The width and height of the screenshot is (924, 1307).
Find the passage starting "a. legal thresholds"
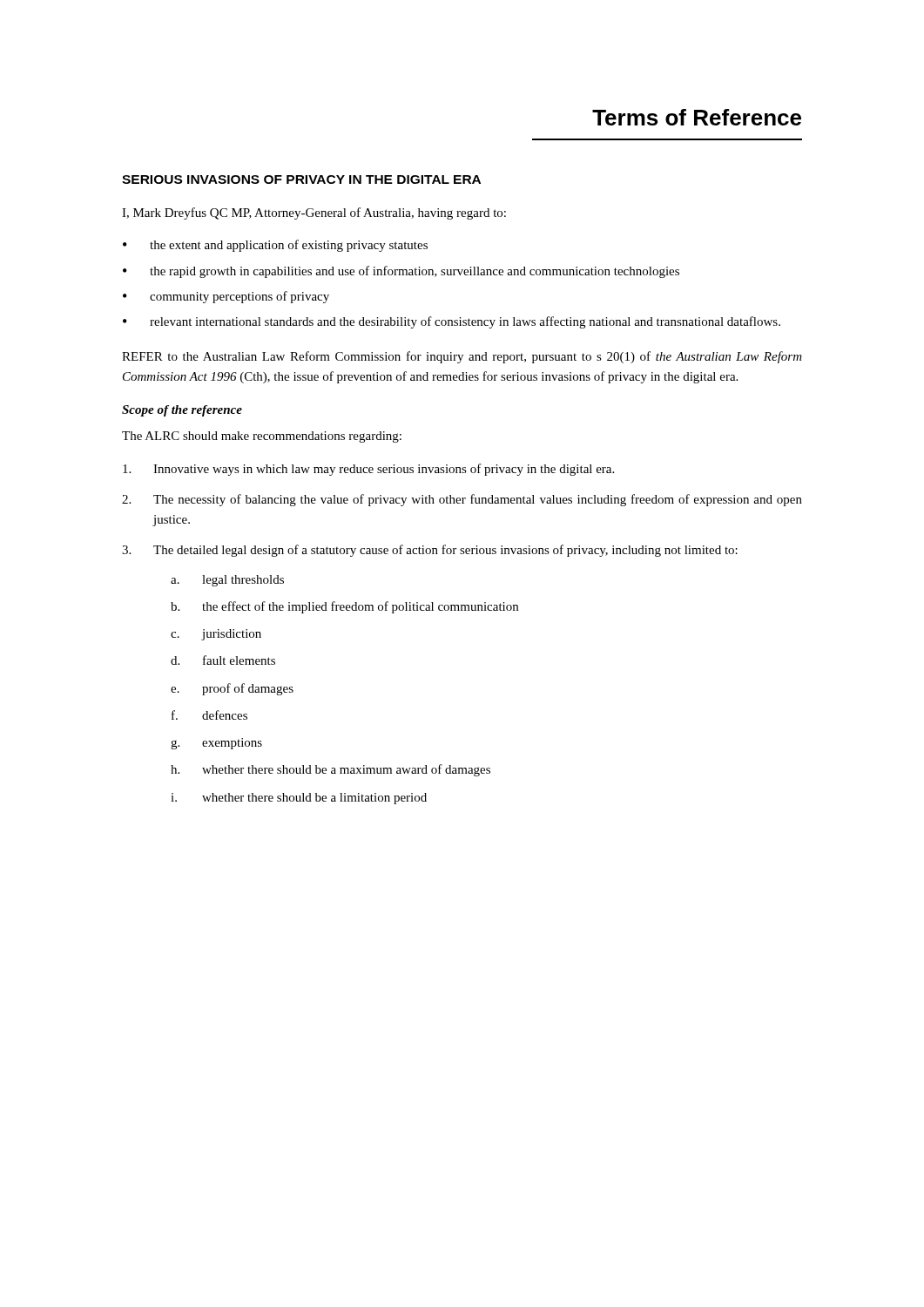tap(227, 581)
